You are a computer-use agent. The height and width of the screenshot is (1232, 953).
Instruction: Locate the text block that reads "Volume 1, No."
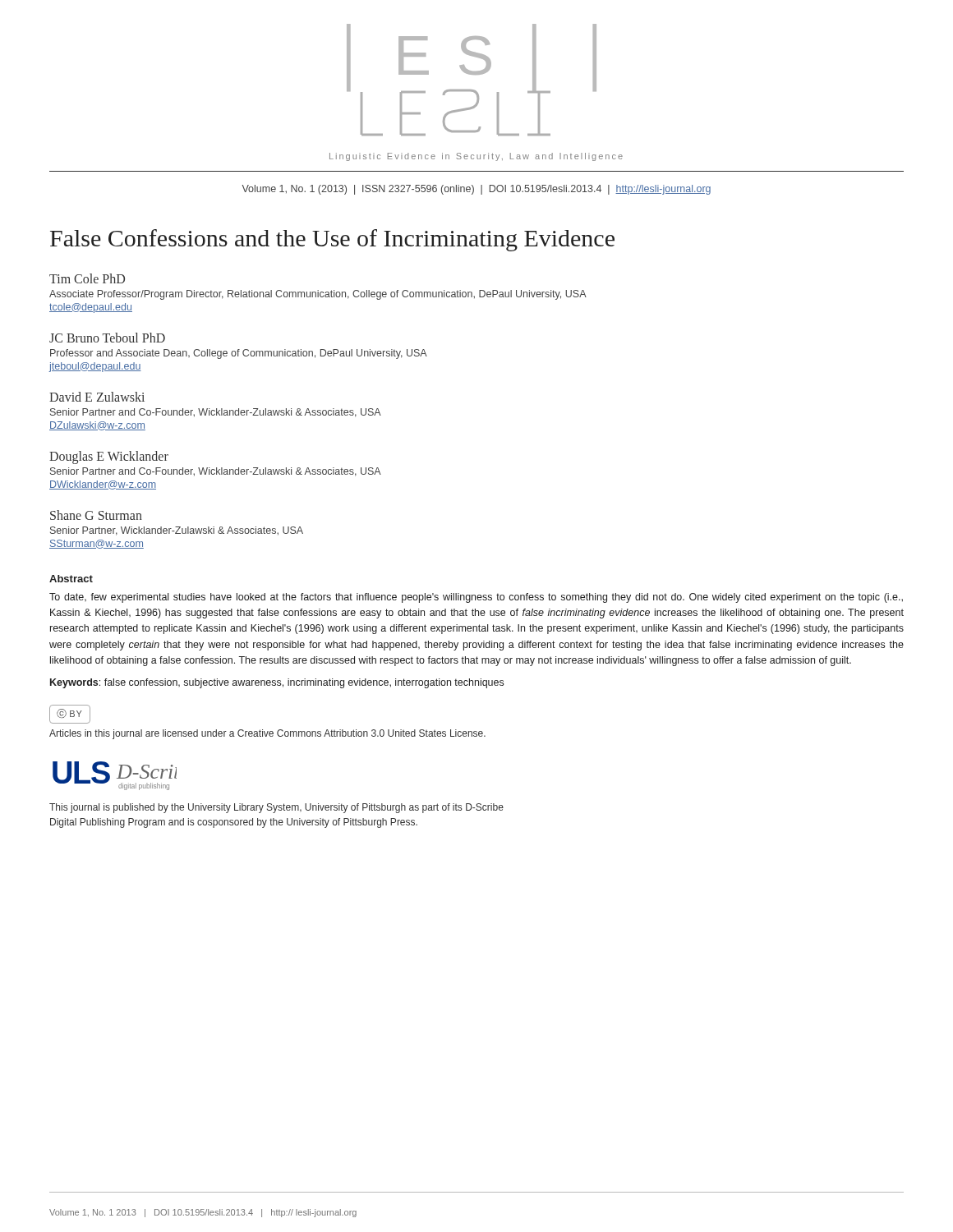tap(476, 189)
